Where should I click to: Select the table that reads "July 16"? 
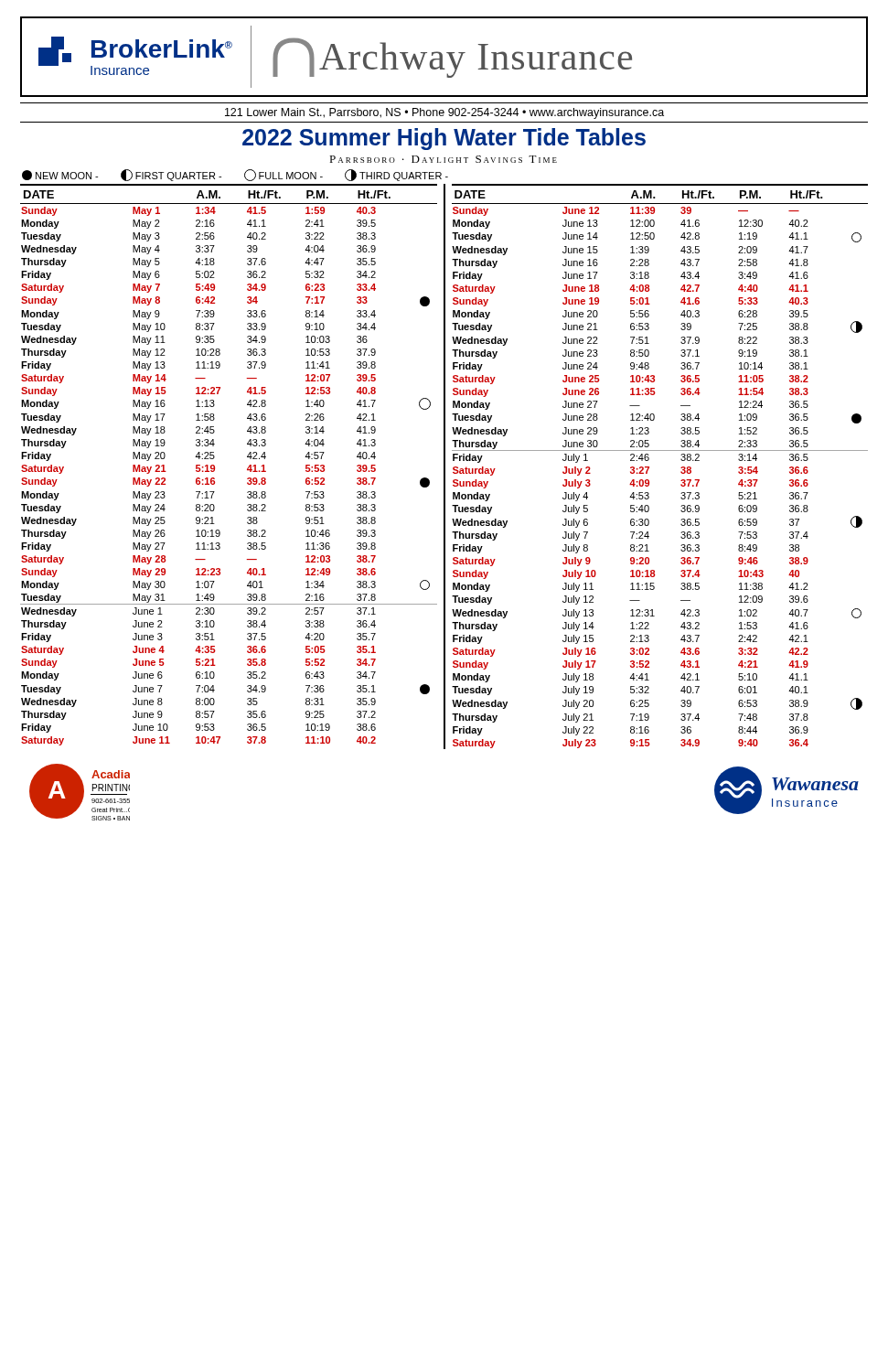(660, 466)
